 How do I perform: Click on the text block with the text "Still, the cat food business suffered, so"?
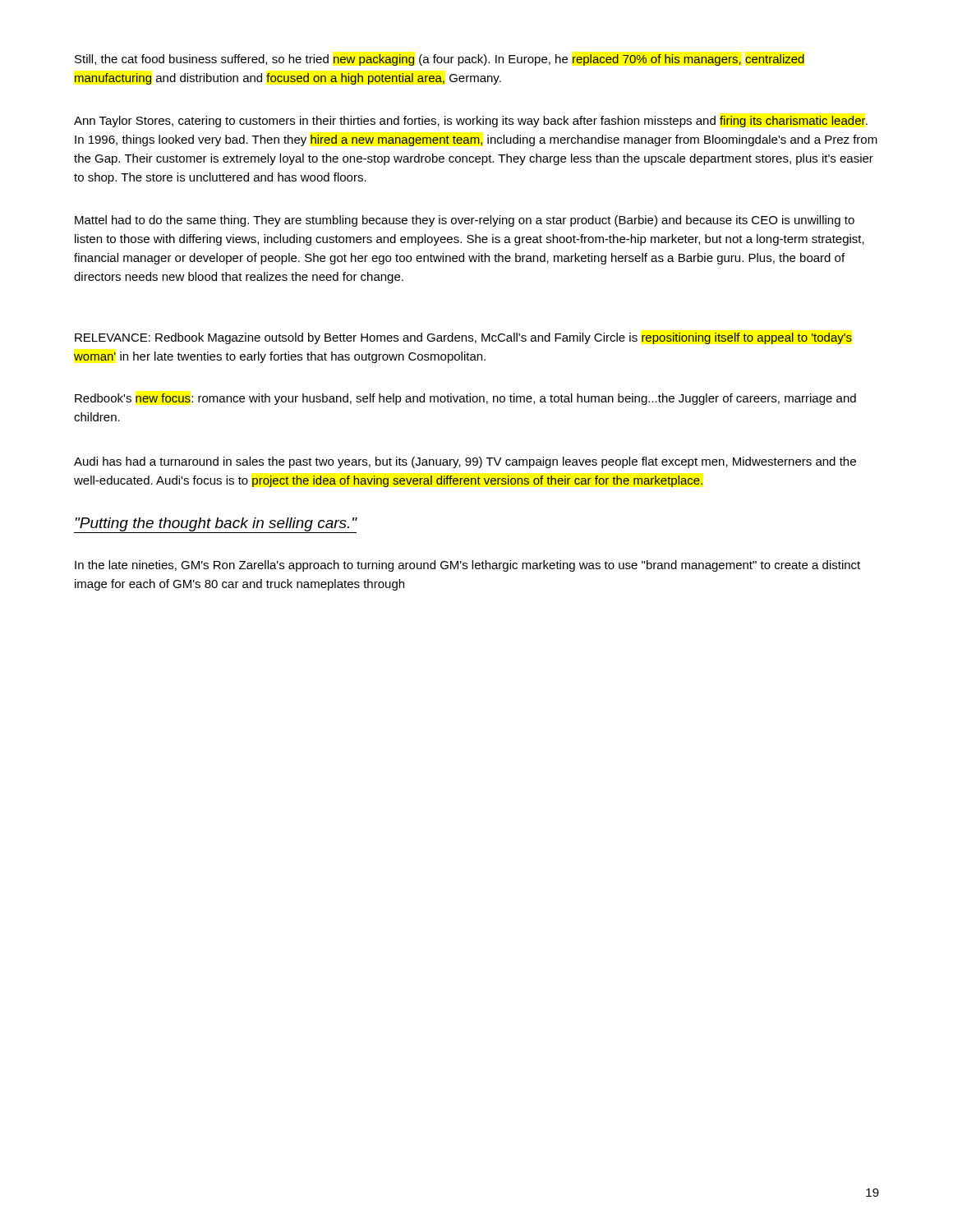pos(439,68)
